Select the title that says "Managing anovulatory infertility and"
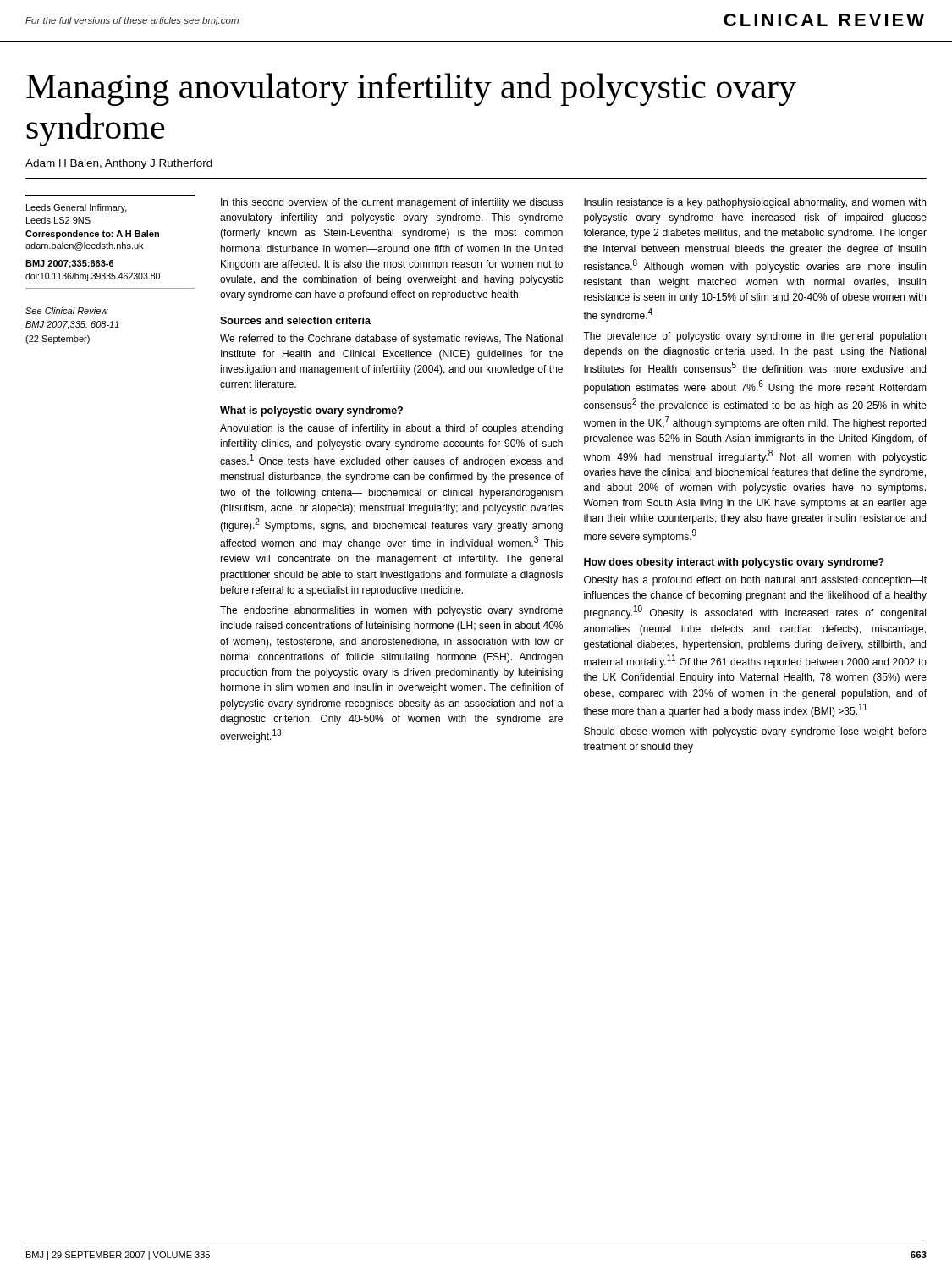 click(x=411, y=107)
